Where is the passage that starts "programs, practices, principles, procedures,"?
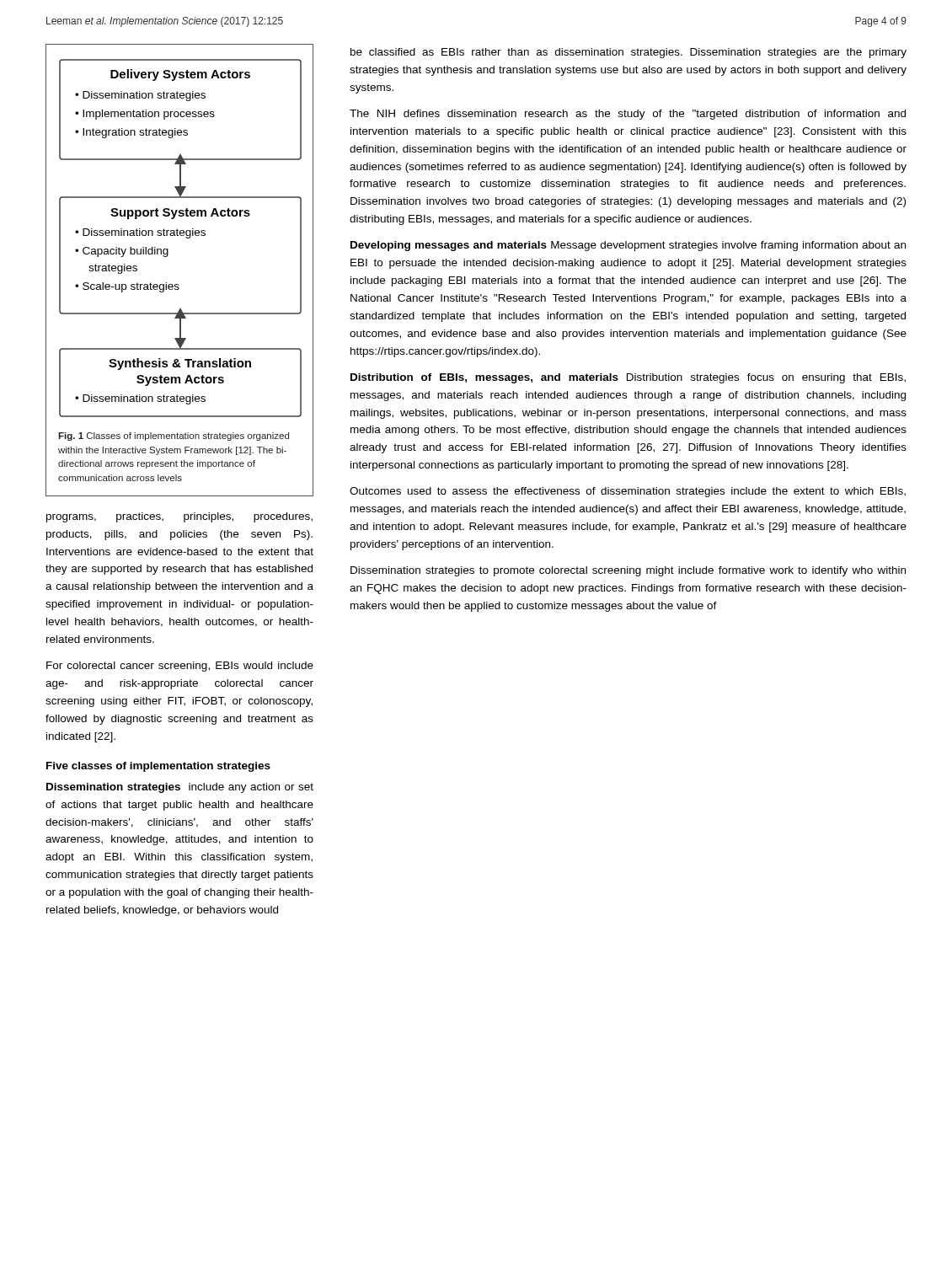The width and height of the screenshot is (952, 1264). pyautogui.click(x=179, y=627)
